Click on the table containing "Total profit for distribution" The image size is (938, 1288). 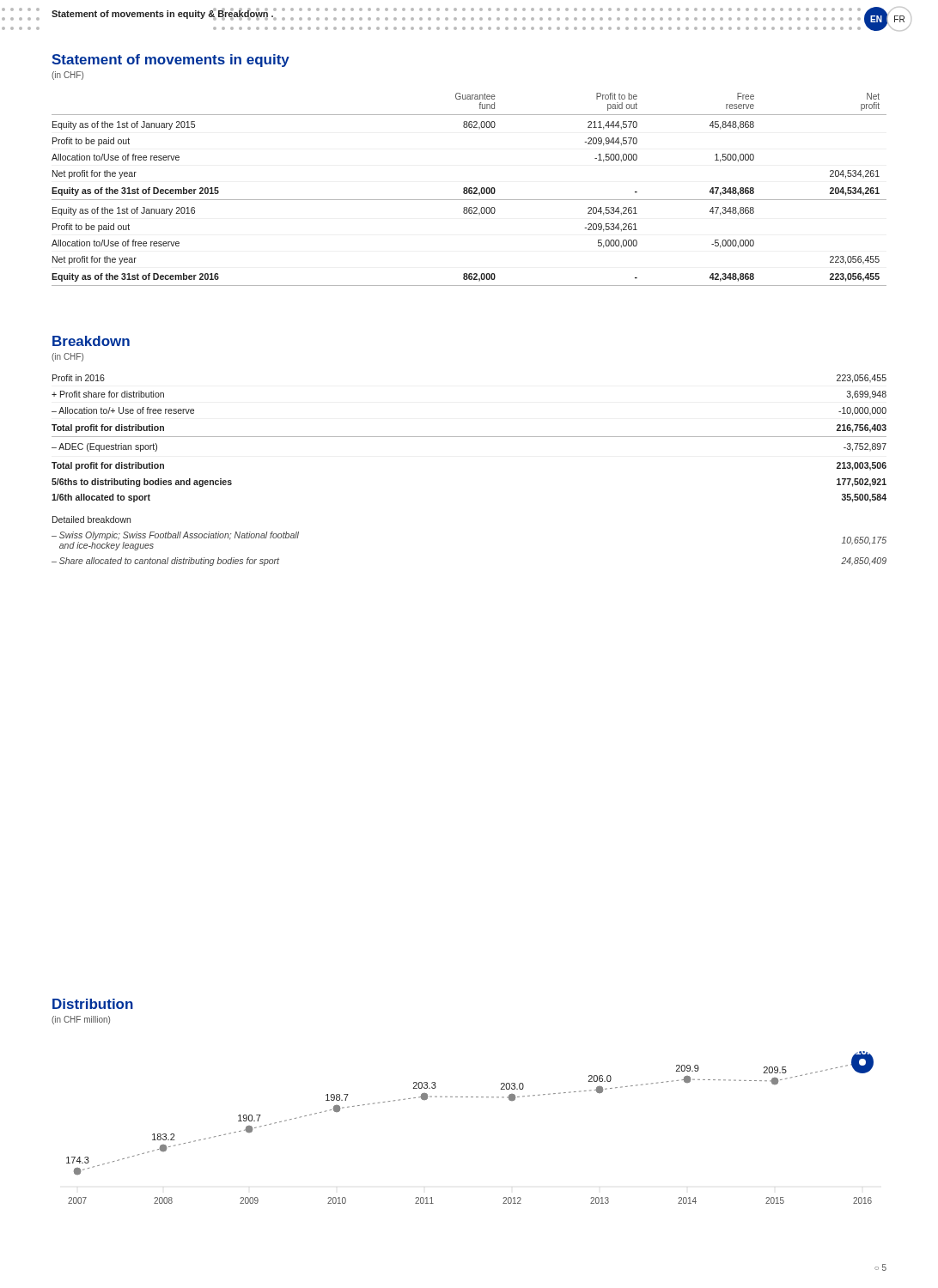[x=469, y=469]
